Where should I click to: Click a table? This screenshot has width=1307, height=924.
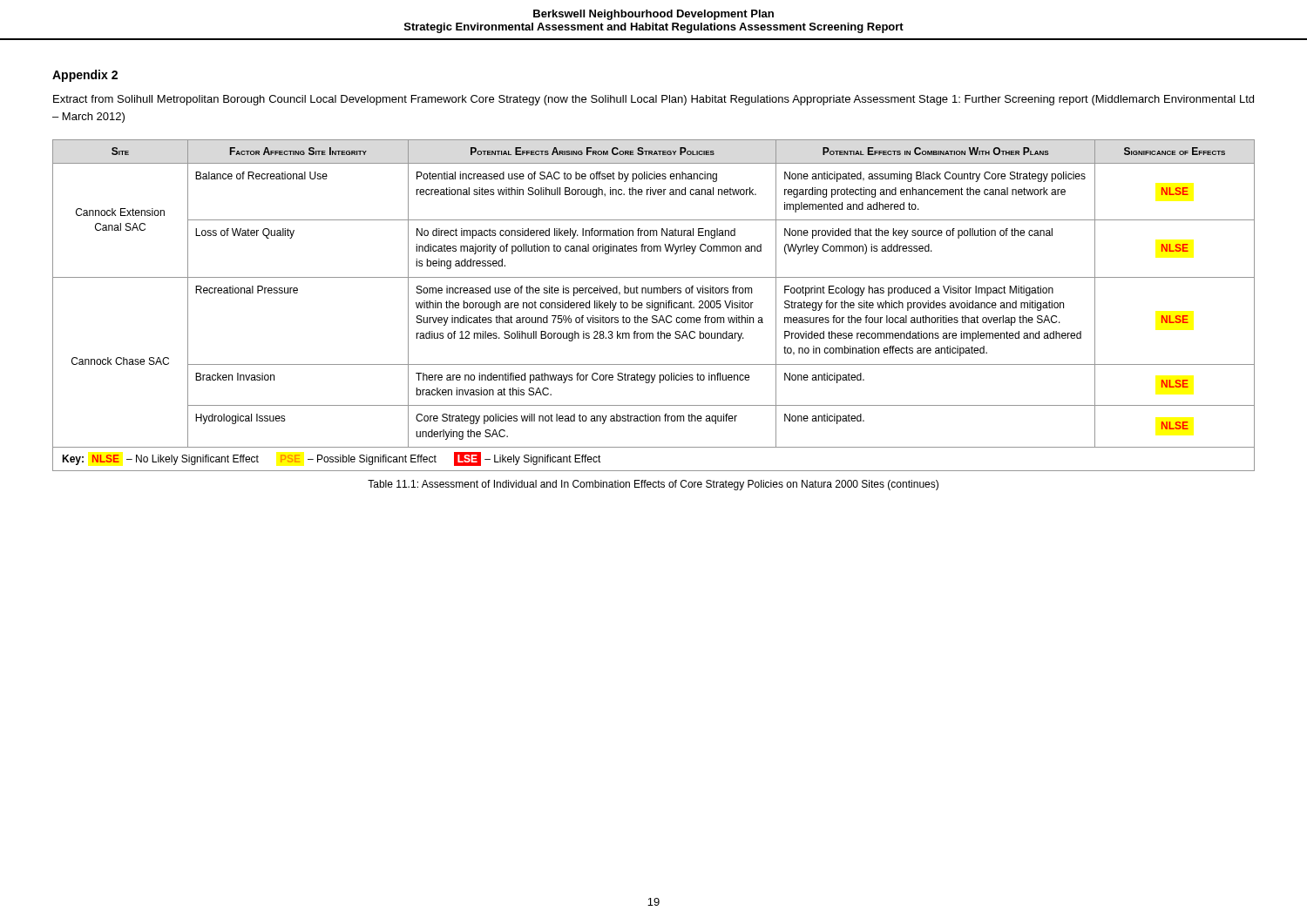click(654, 305)
